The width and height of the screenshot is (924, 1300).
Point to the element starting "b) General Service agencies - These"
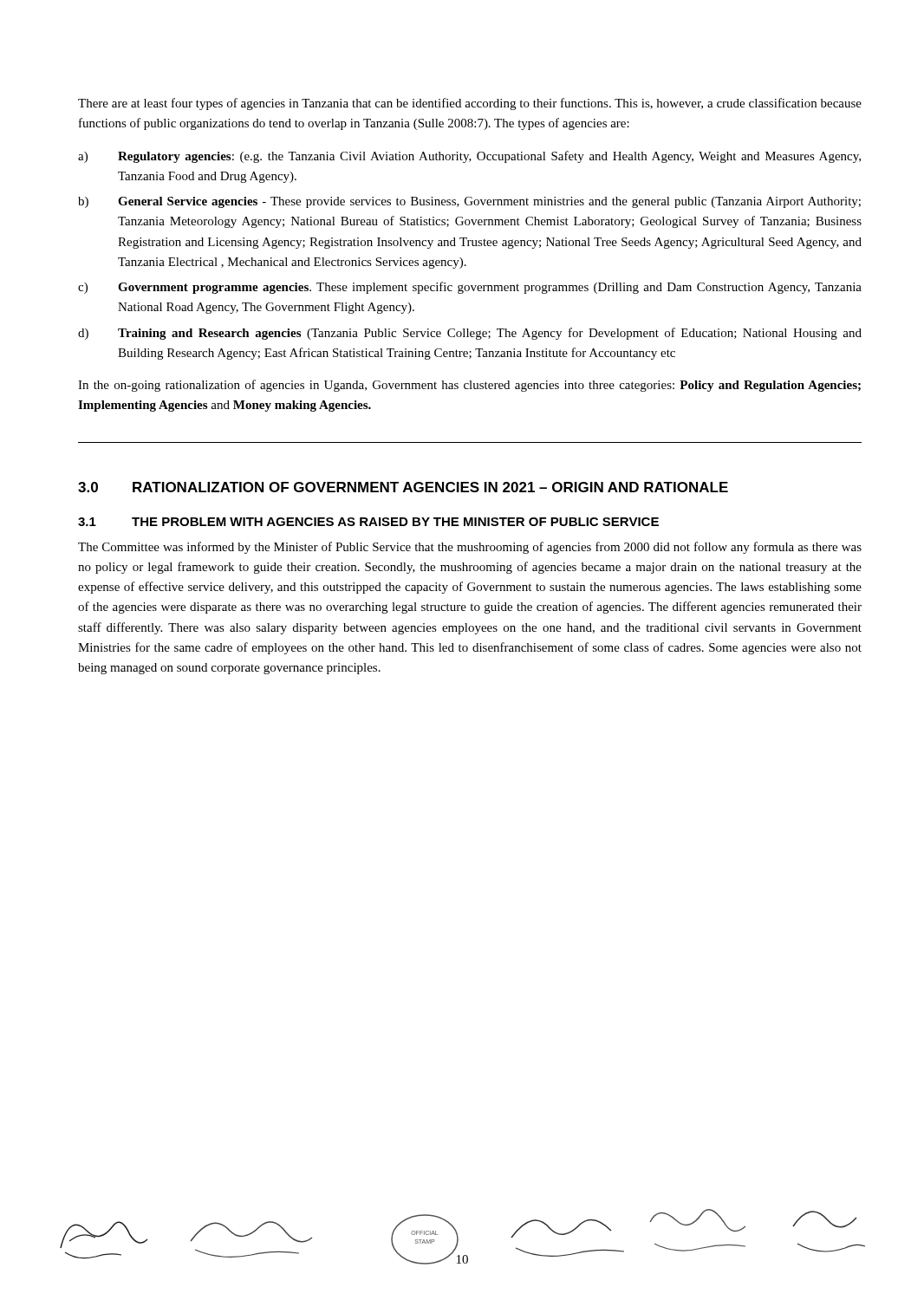point(470,232)
